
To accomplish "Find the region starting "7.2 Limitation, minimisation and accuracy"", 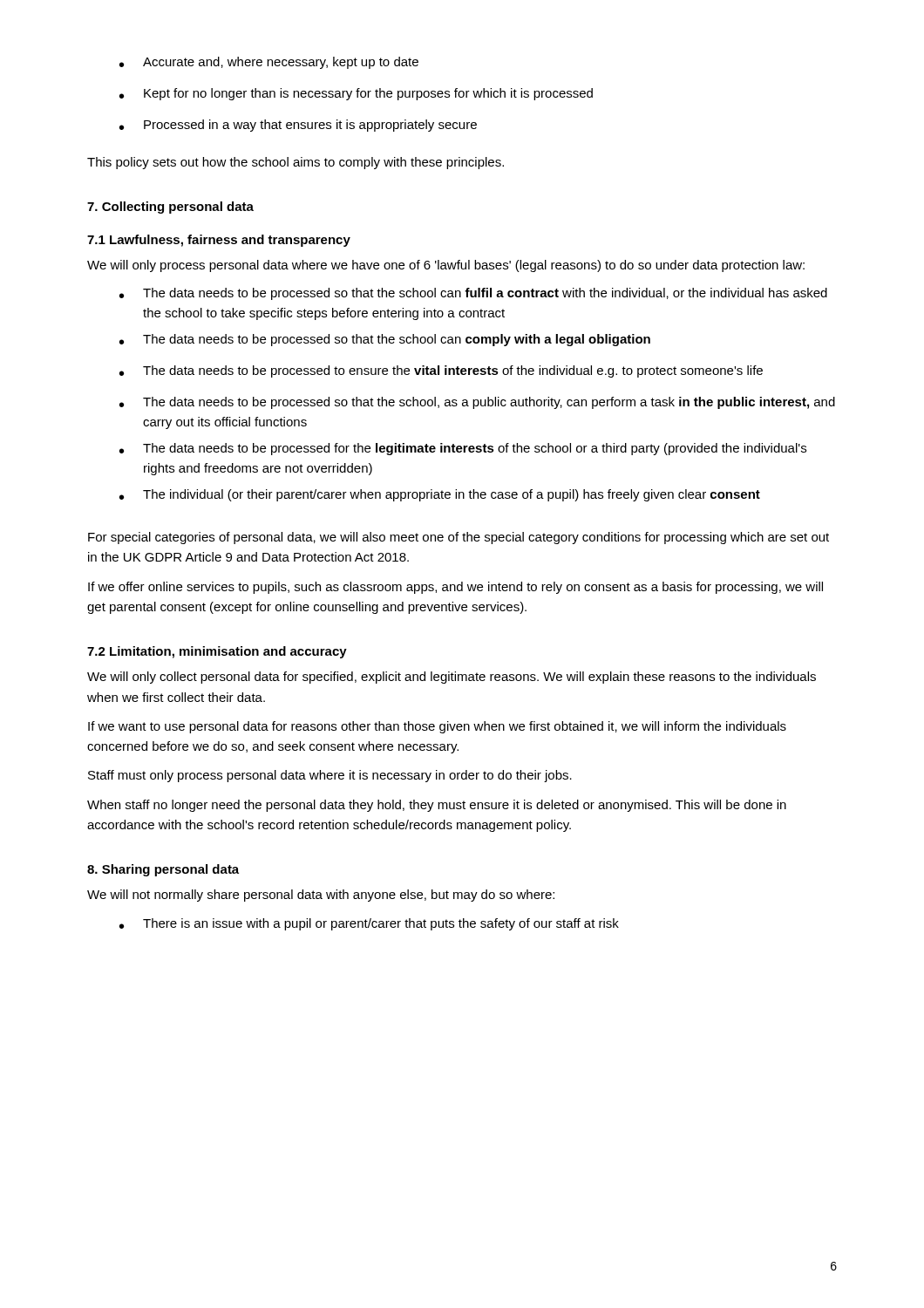I will tap(217, 652).
